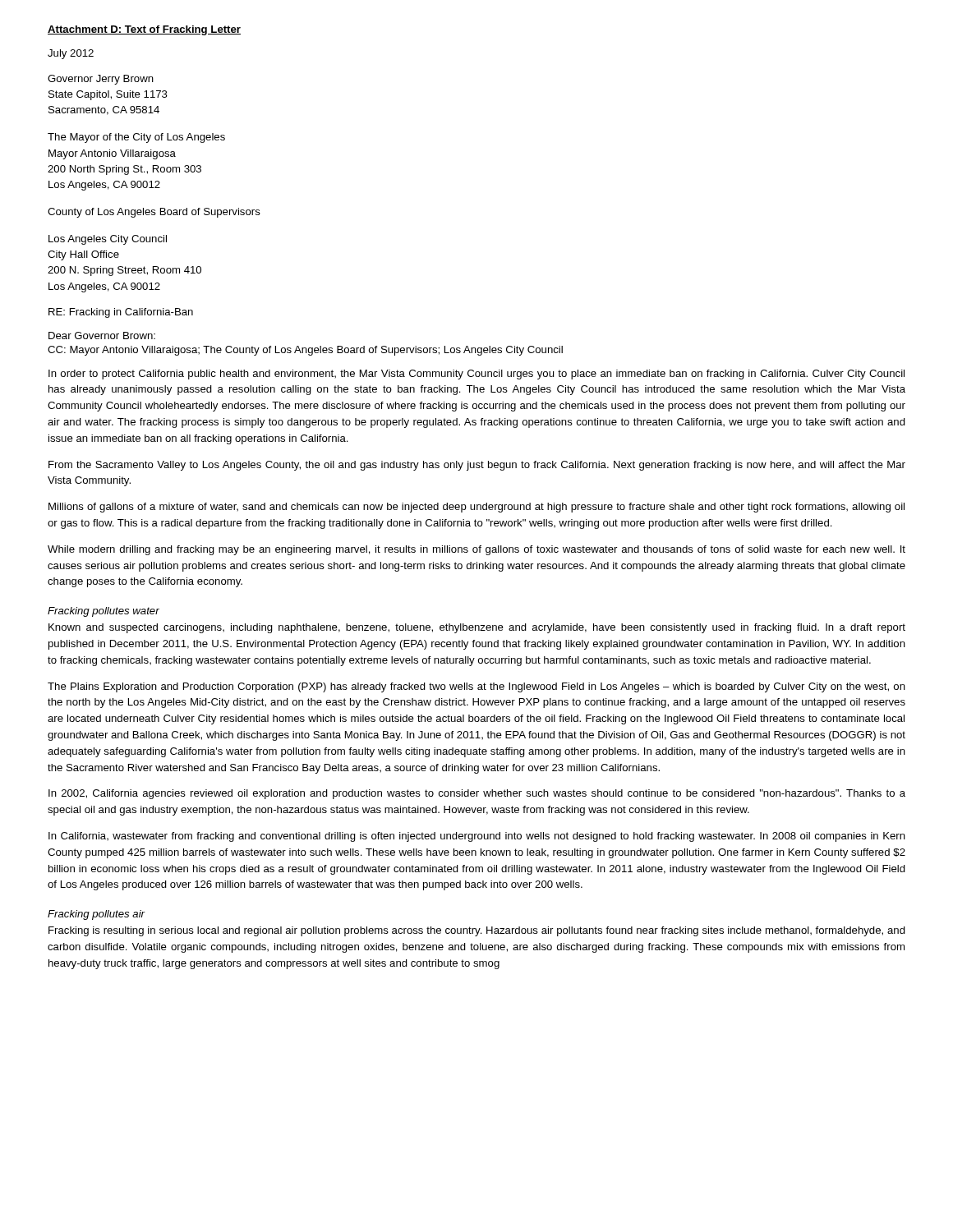
Task: Find the passage starting "In order to"
Action: (x=476, y=406)
